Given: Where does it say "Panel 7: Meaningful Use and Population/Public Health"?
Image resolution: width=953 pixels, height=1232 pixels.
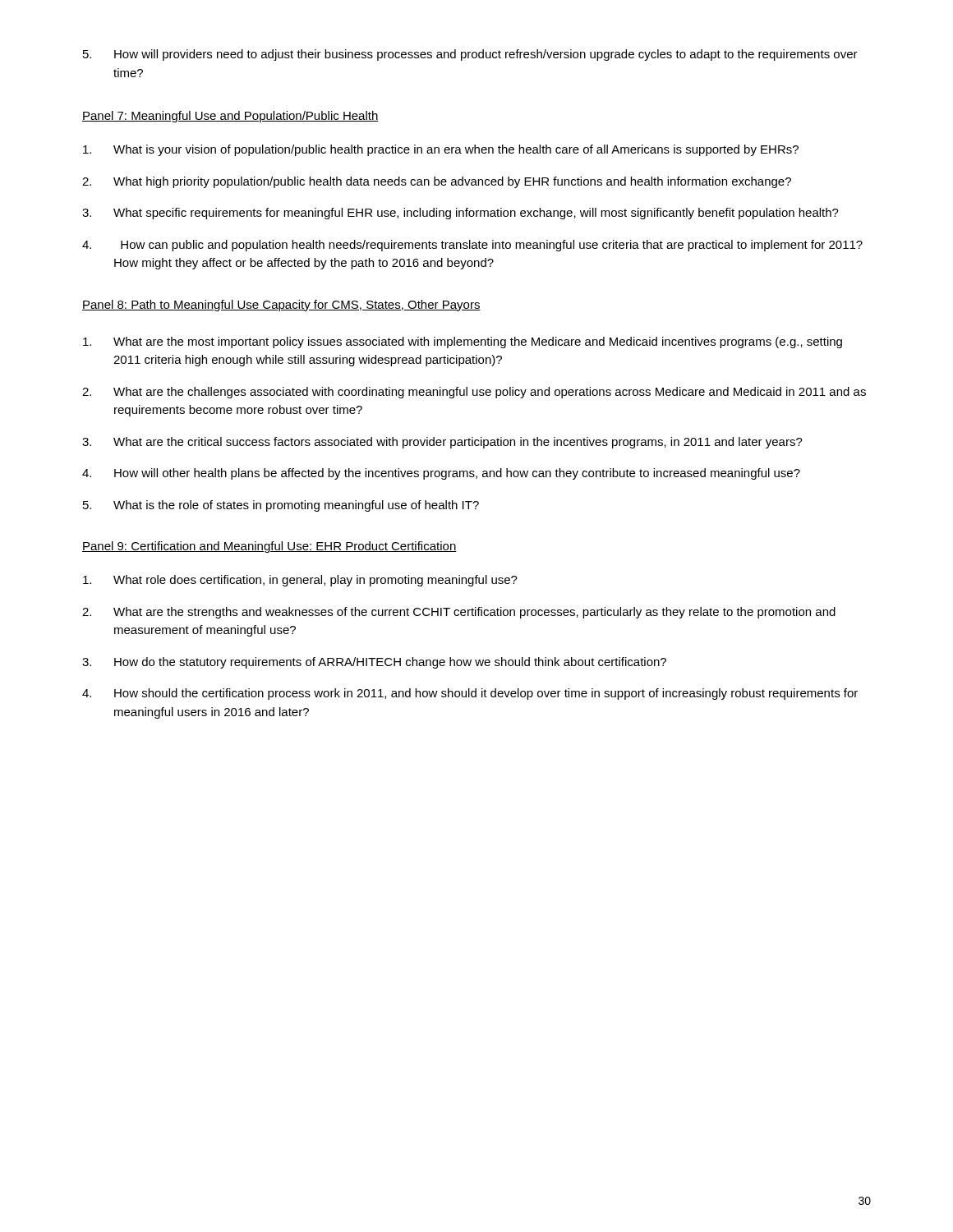Looking at the screenshot, I should click(230, 115).
